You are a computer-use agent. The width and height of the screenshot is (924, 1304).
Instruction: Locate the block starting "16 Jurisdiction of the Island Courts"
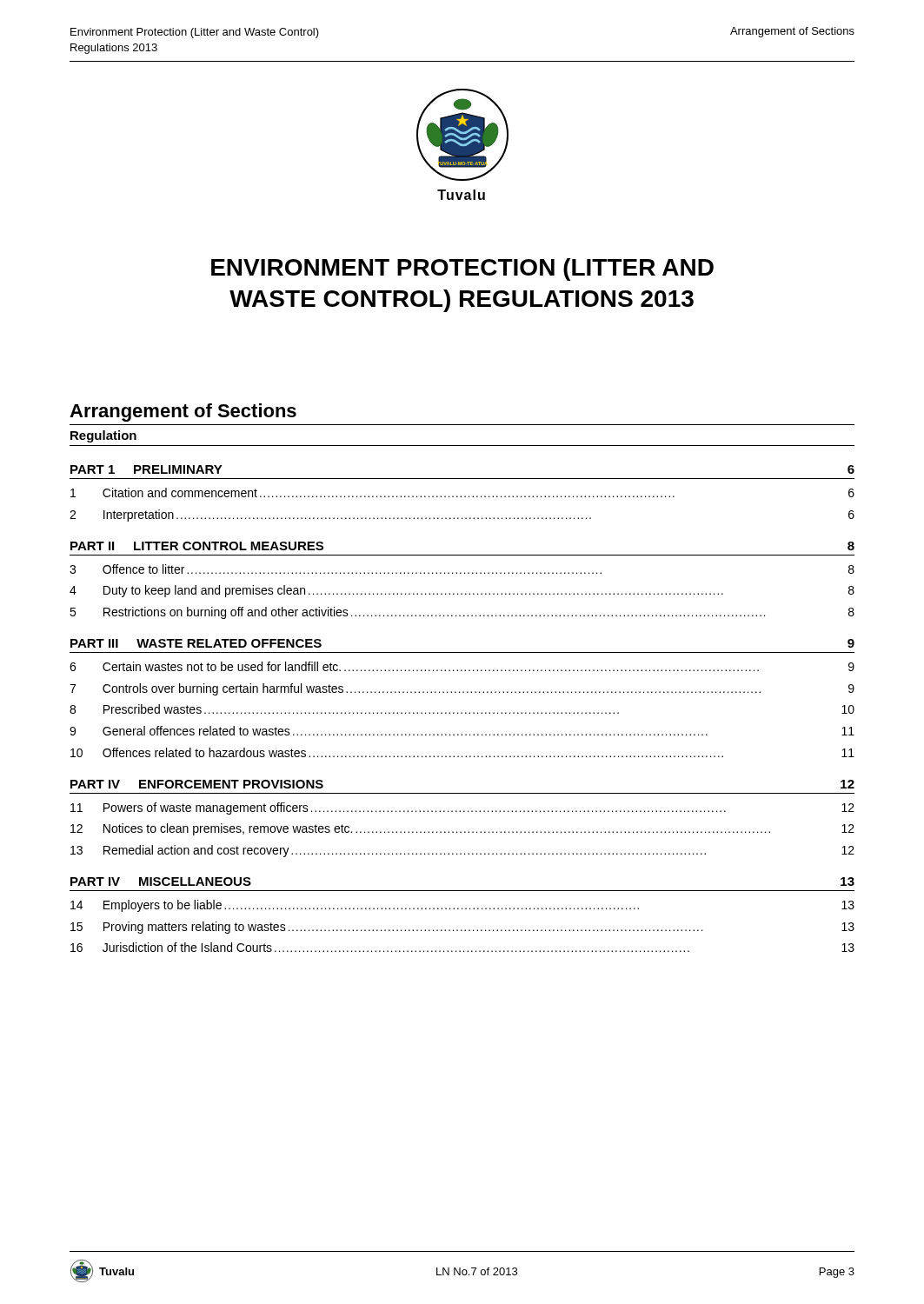[462, 948]
